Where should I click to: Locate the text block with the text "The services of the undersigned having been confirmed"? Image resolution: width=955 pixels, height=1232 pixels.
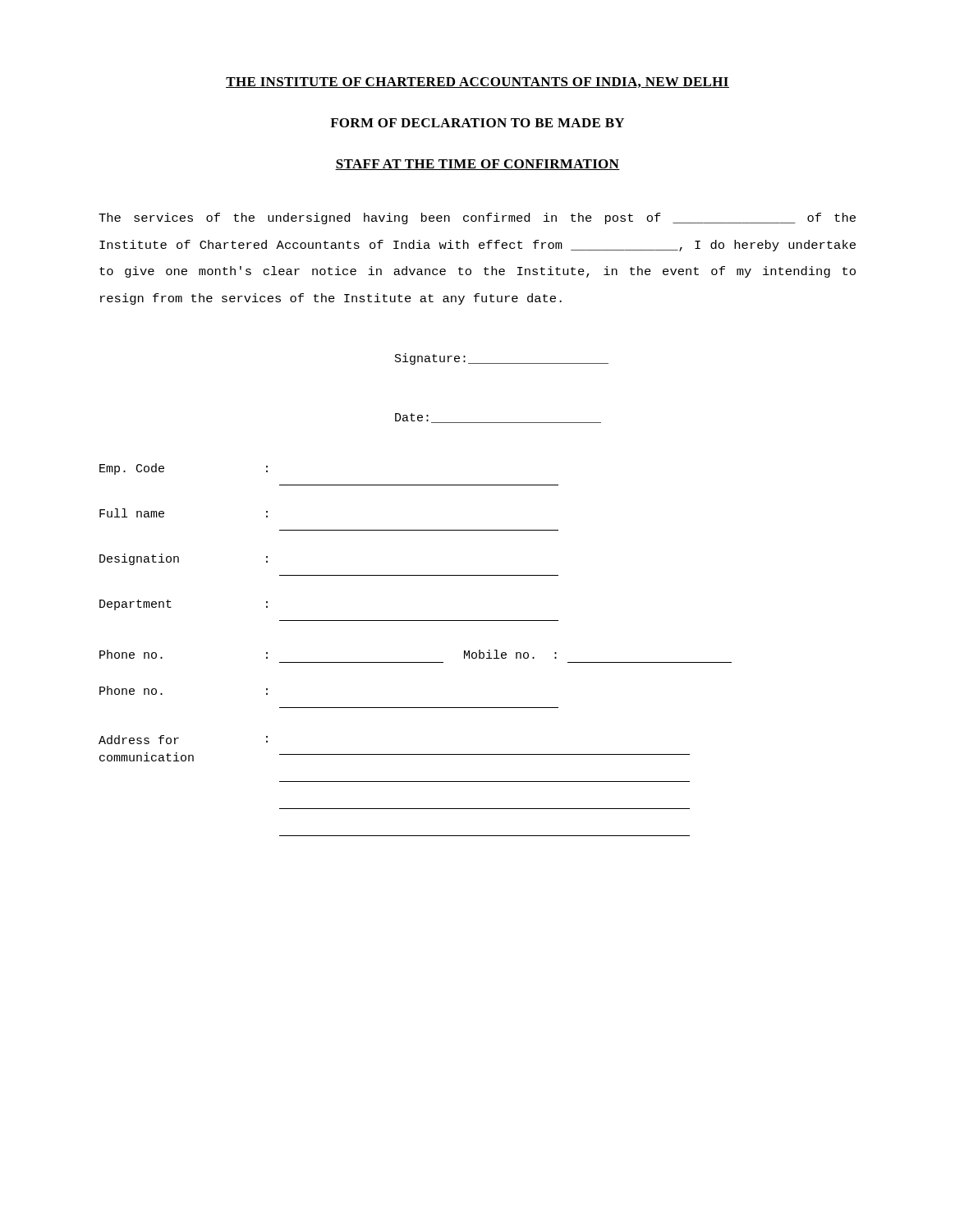tap(478, 259)
